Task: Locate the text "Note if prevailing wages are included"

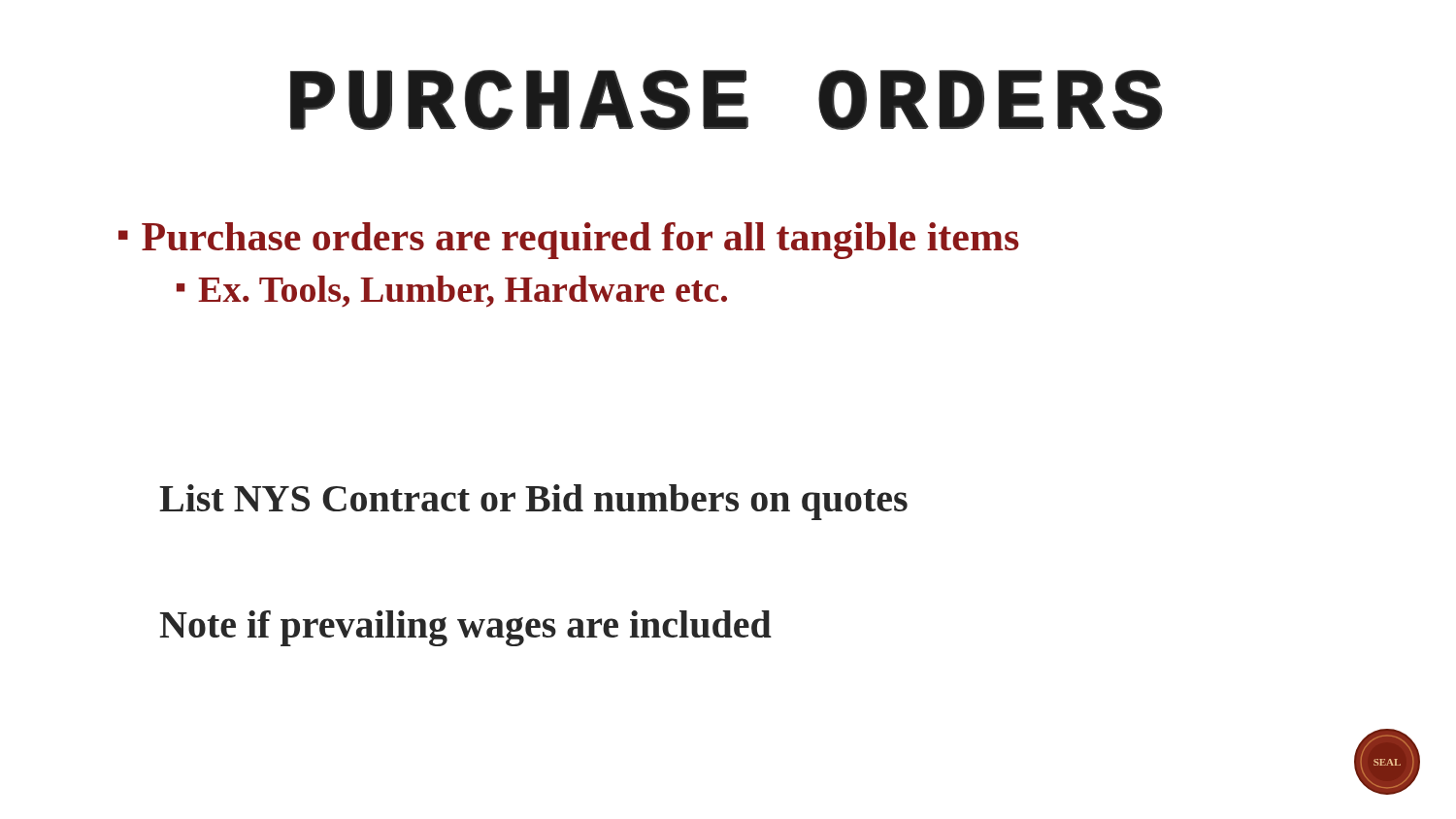Action: tap(465, 624)
